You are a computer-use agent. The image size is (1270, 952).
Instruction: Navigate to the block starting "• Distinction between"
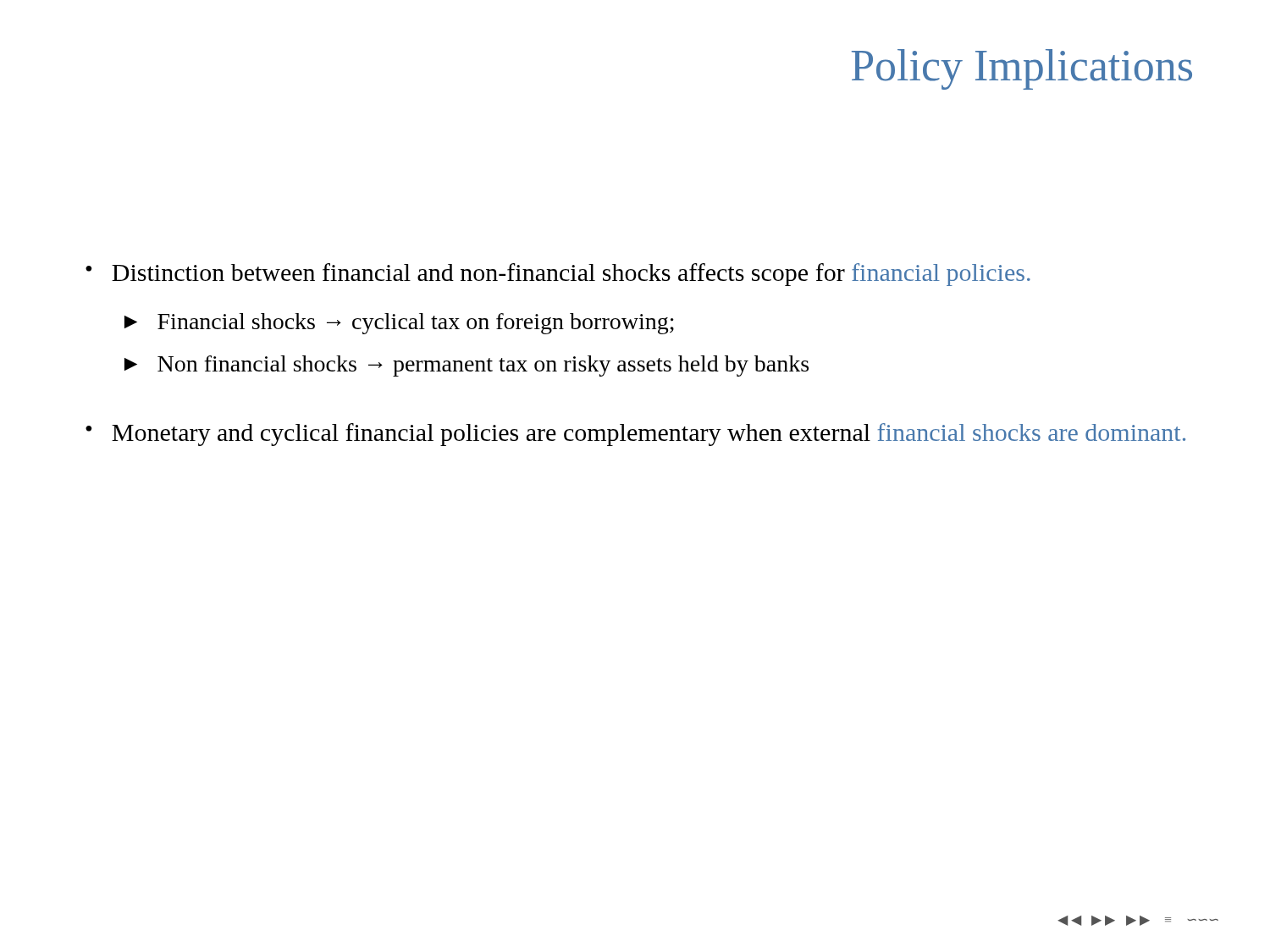pyautogui.click(x=558, y=322)
